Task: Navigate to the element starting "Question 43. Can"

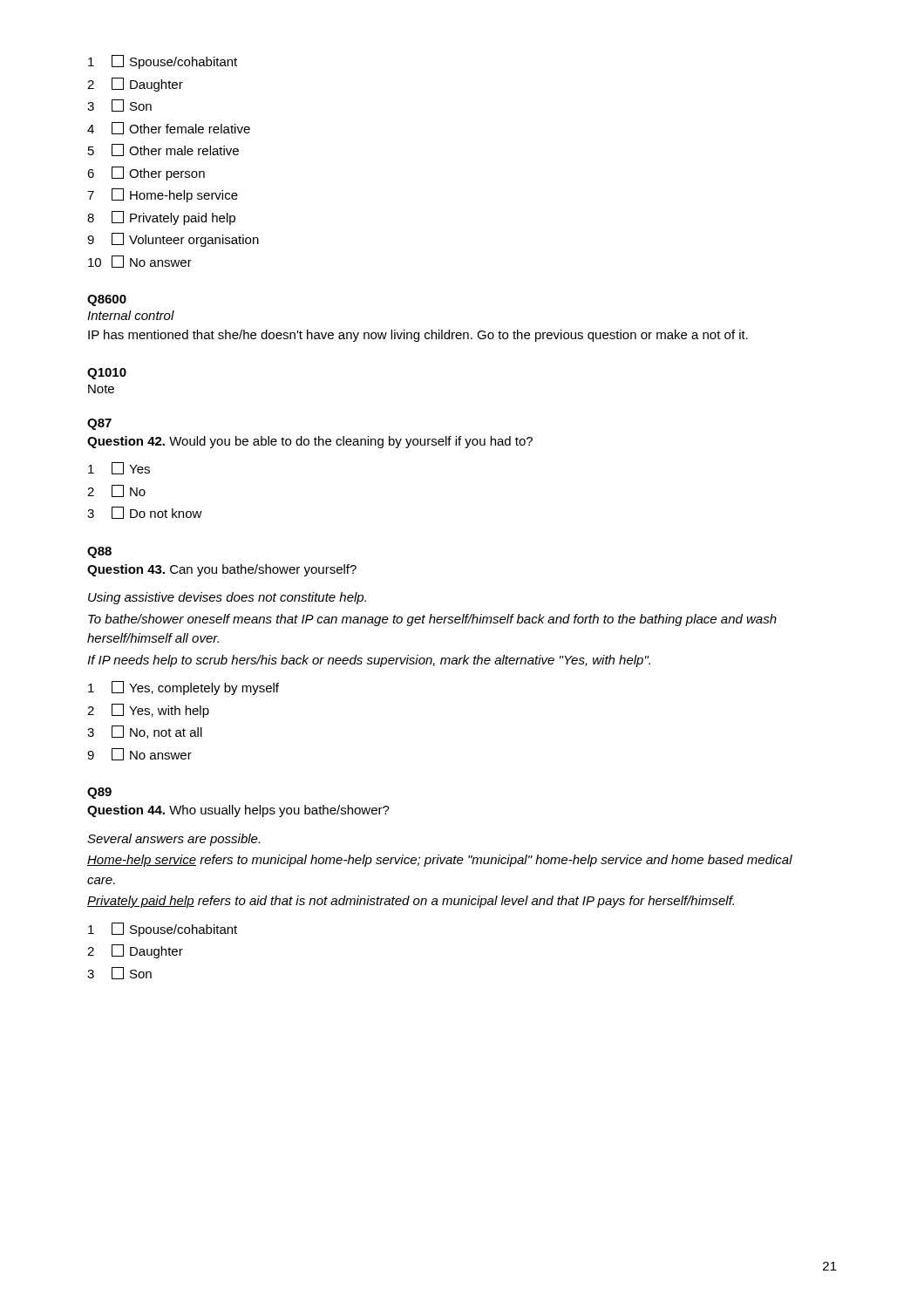Action: click(x=222, y=569)
